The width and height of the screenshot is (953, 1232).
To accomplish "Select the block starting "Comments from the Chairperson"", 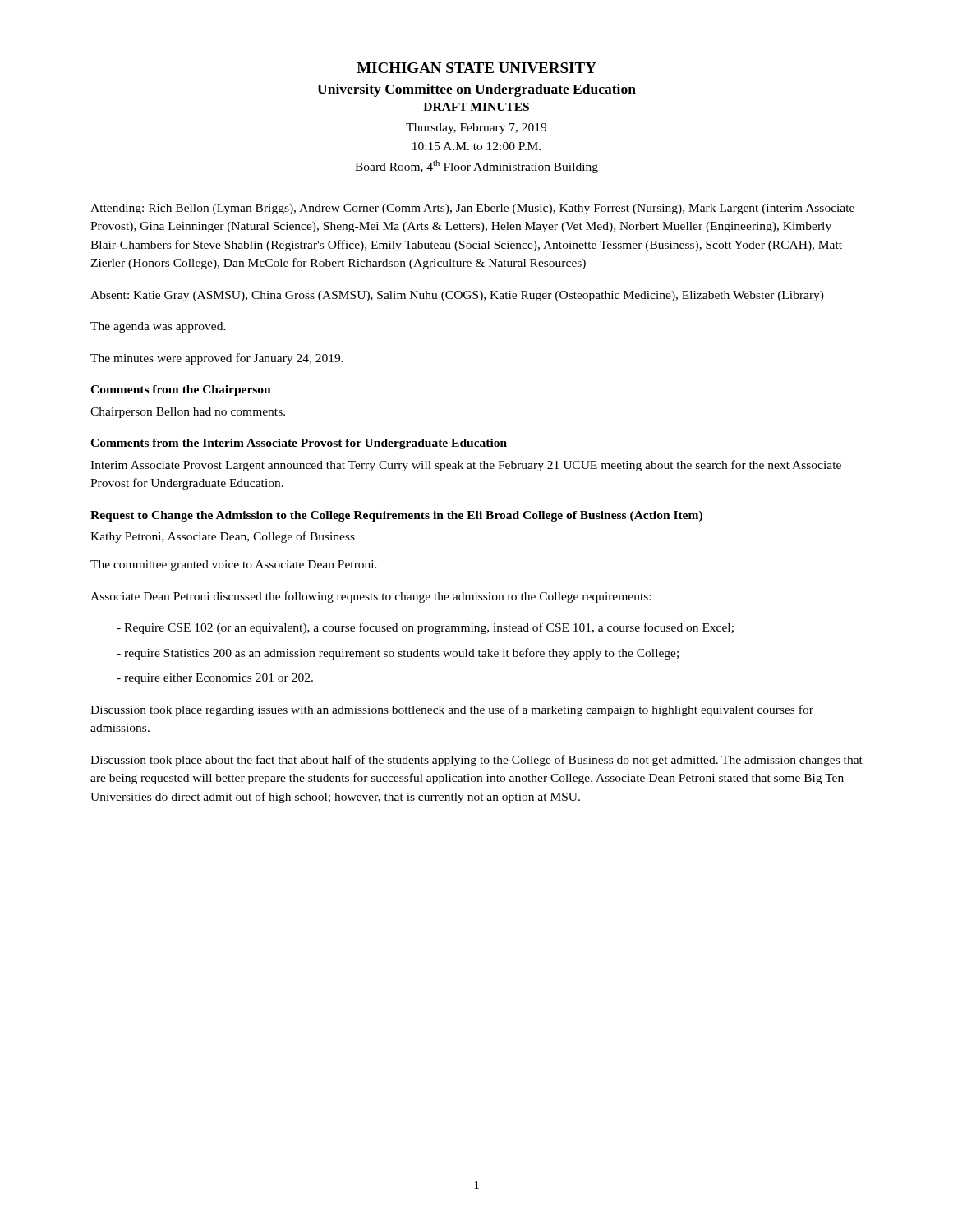I will [181, 389].
